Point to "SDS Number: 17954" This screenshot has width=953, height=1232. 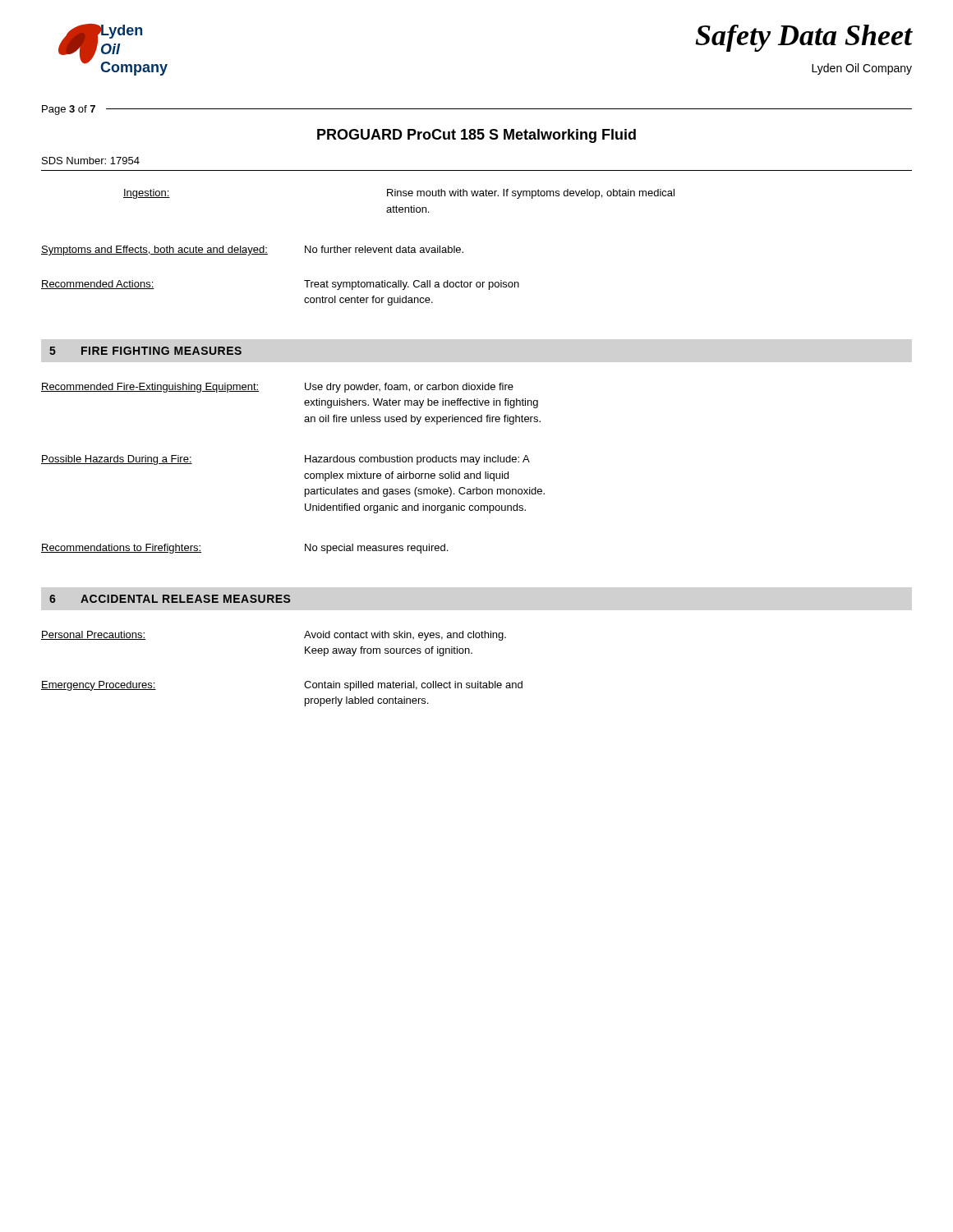[x=90, y=161]
